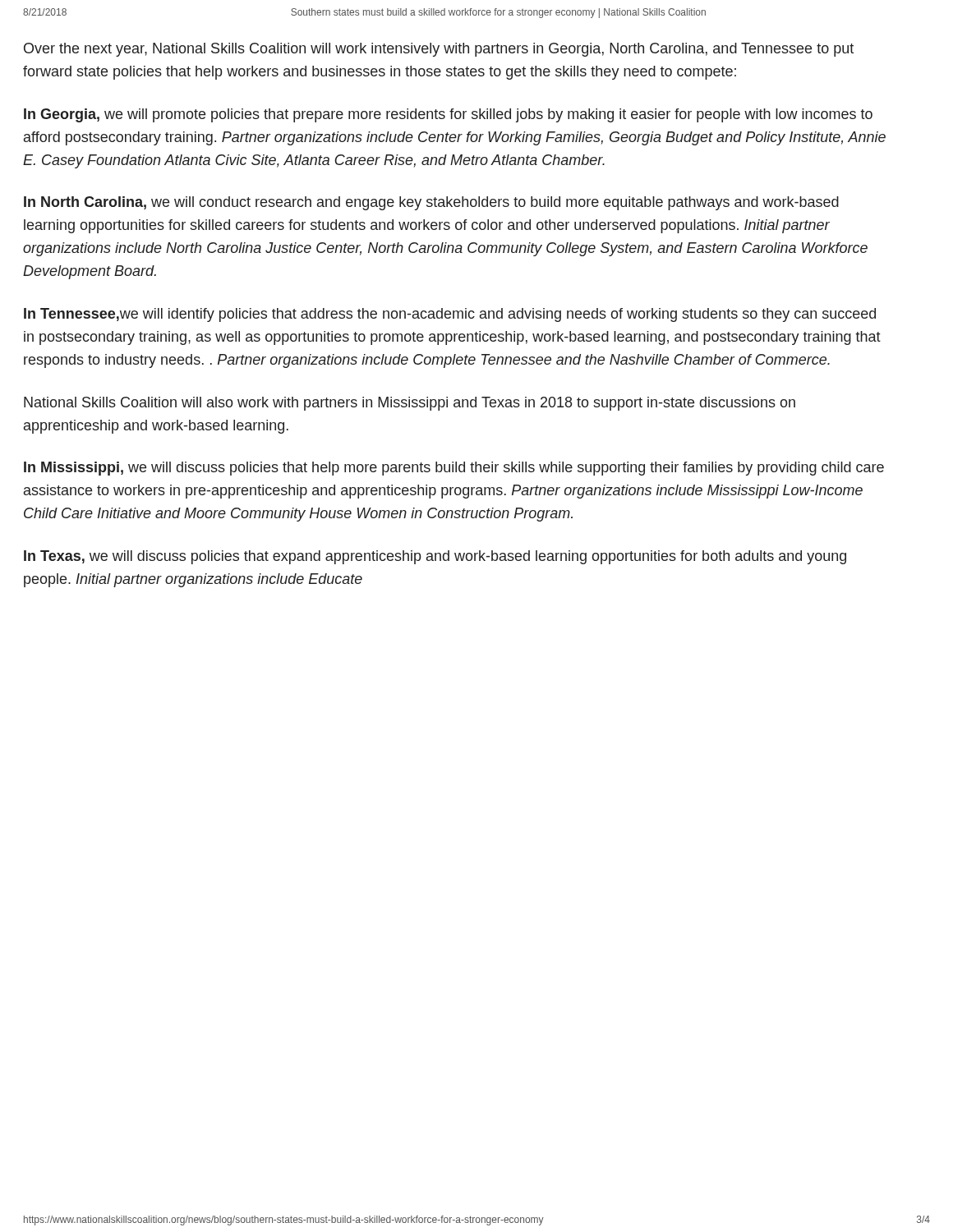Navigate to the element starting "In Texas, we will discuss"
The width and height of the screenshot is (953, 1232).
(435, 568)
